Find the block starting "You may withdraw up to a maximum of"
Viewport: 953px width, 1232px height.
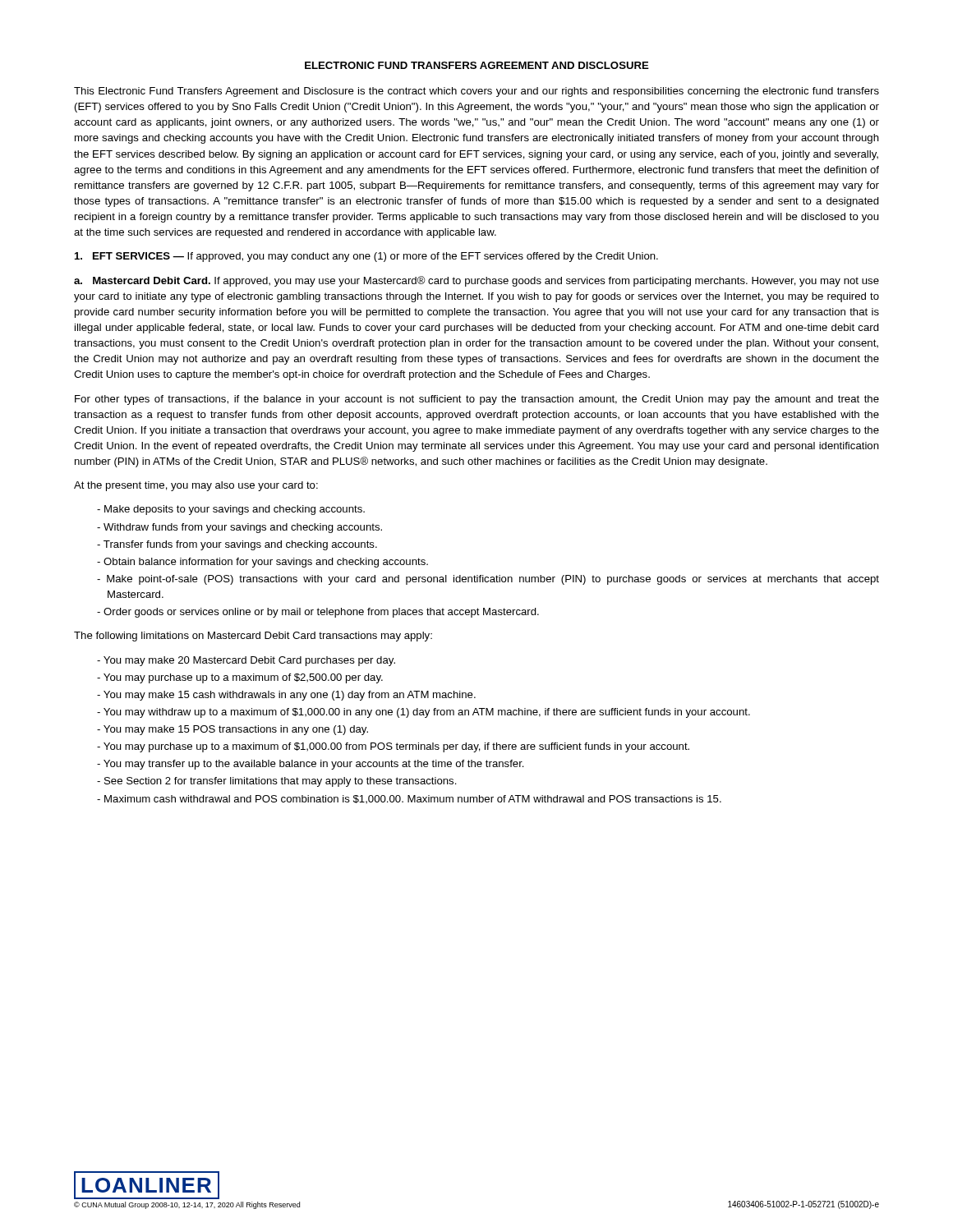(427, 712)
